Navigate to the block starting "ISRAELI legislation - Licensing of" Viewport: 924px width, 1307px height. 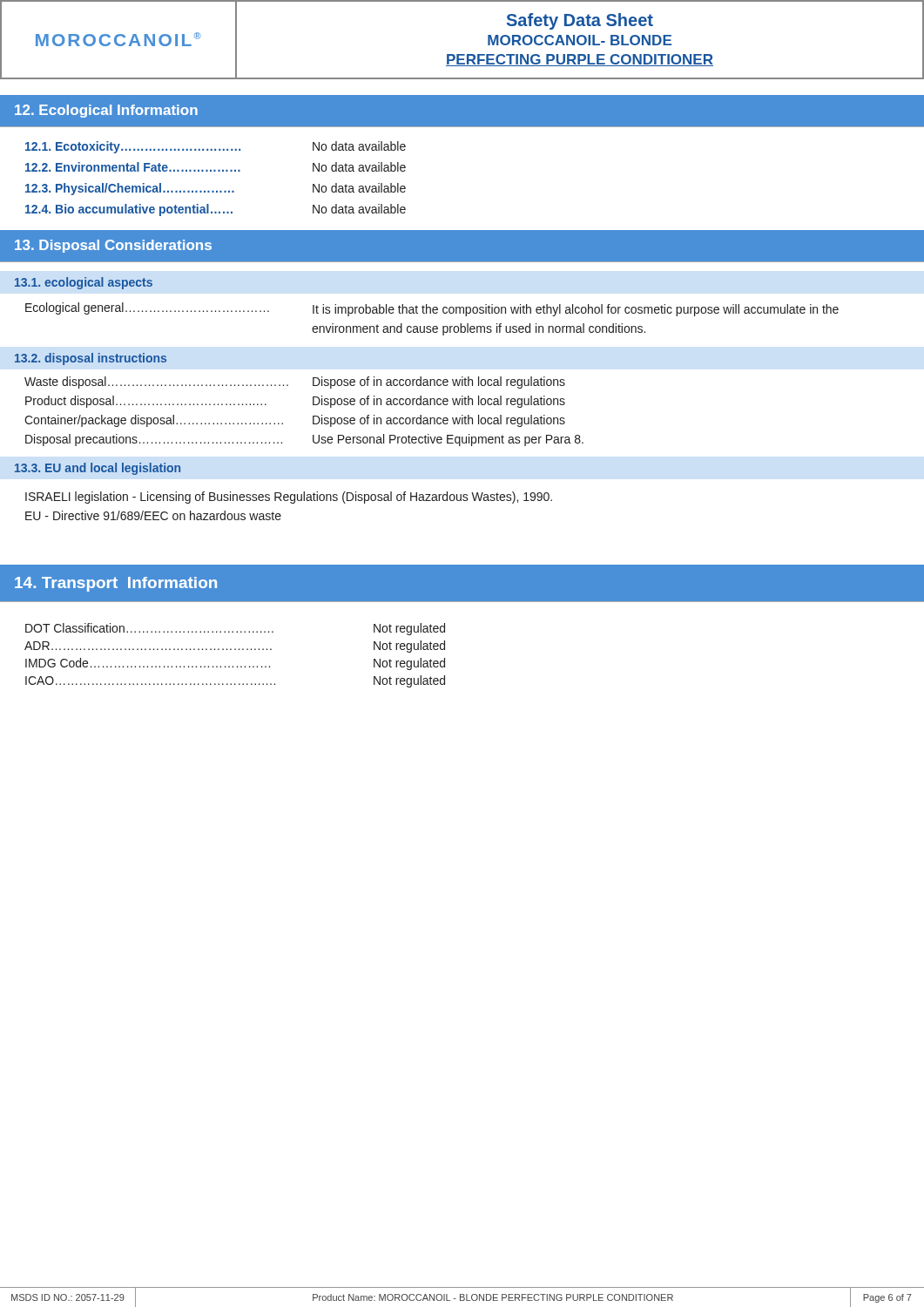[x=289, y=506]
